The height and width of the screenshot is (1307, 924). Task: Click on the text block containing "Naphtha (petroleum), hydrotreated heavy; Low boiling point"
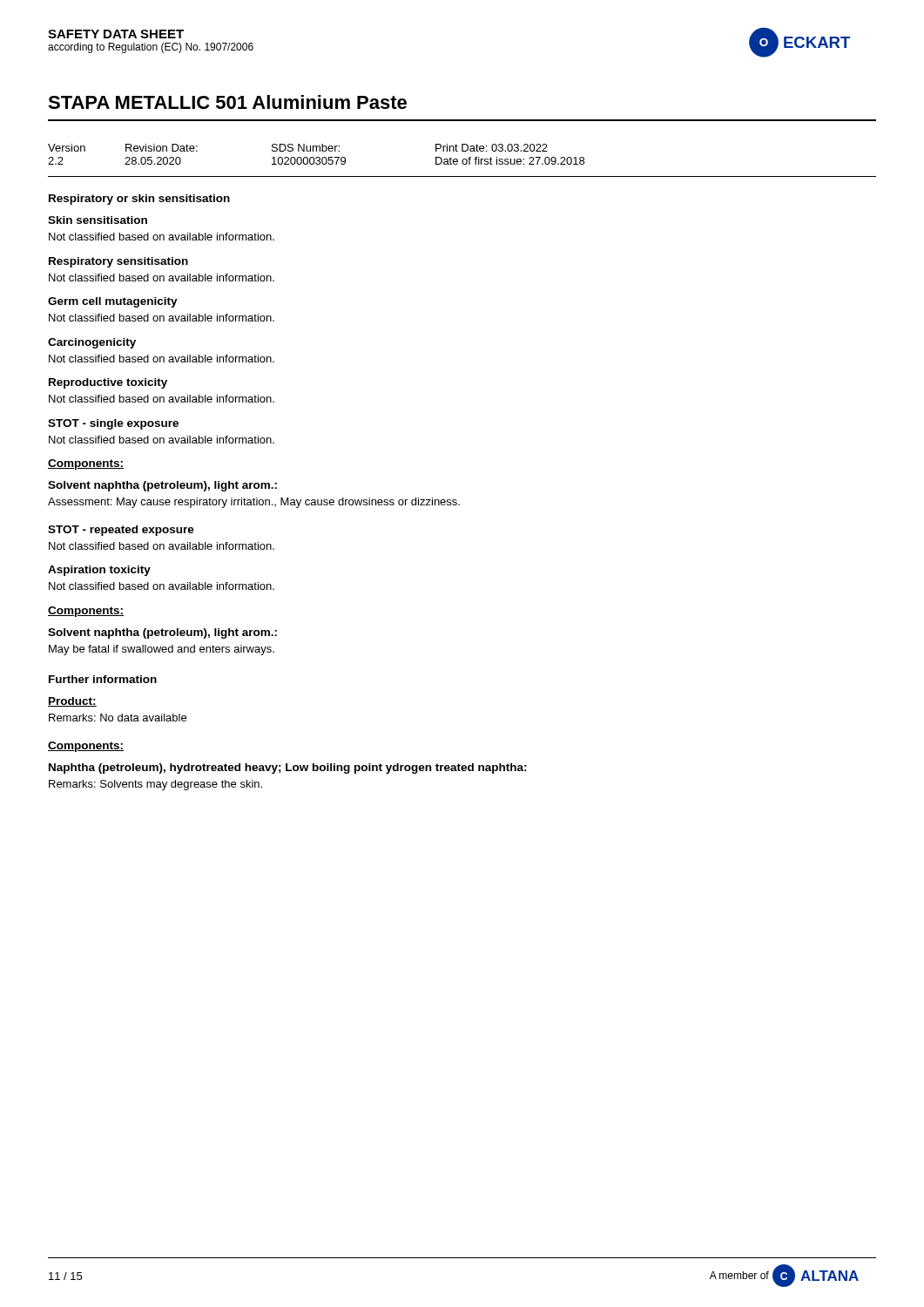[462, 776]
